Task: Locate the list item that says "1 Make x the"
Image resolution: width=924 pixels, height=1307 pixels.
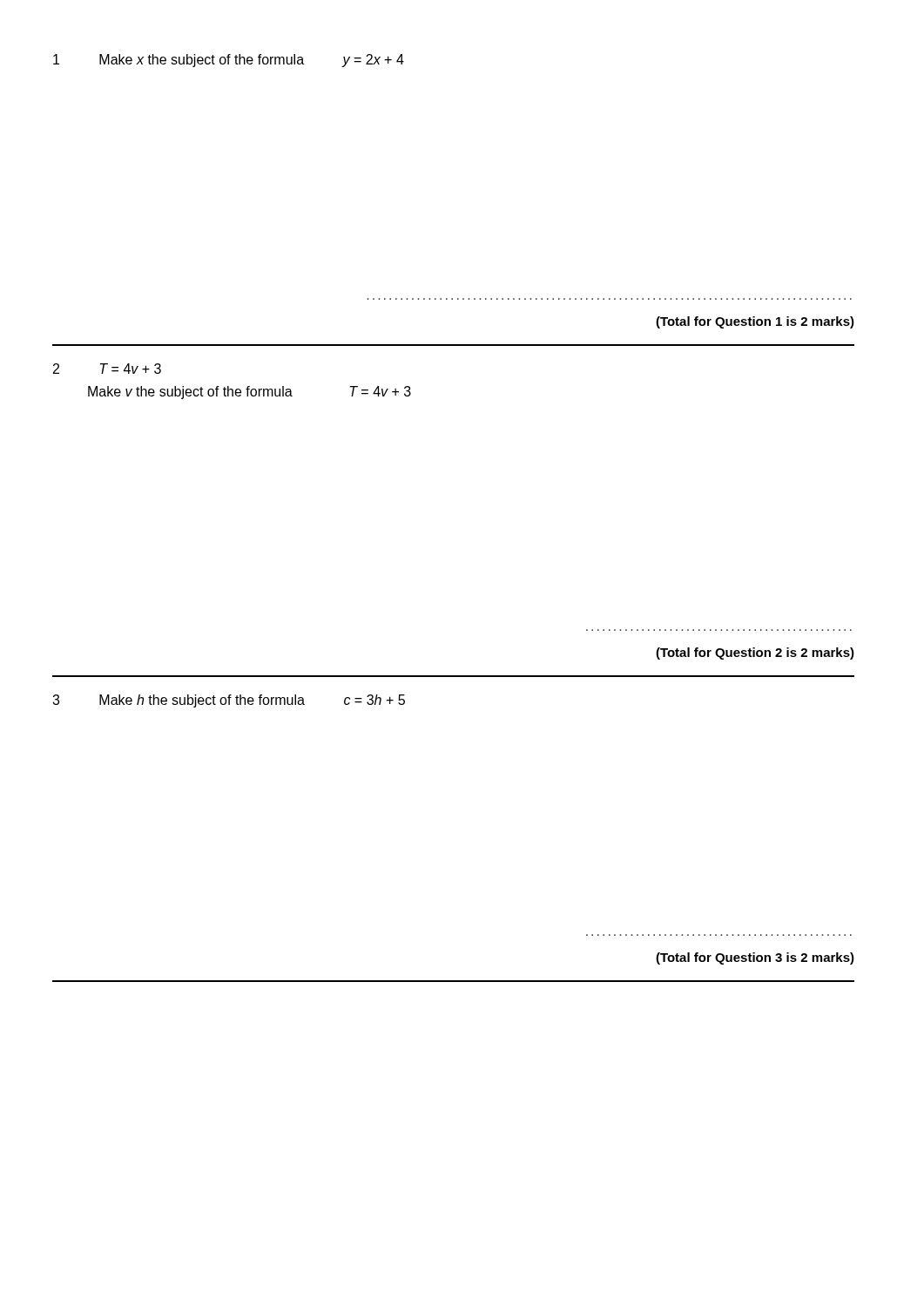Action: [x=228, y=60]
